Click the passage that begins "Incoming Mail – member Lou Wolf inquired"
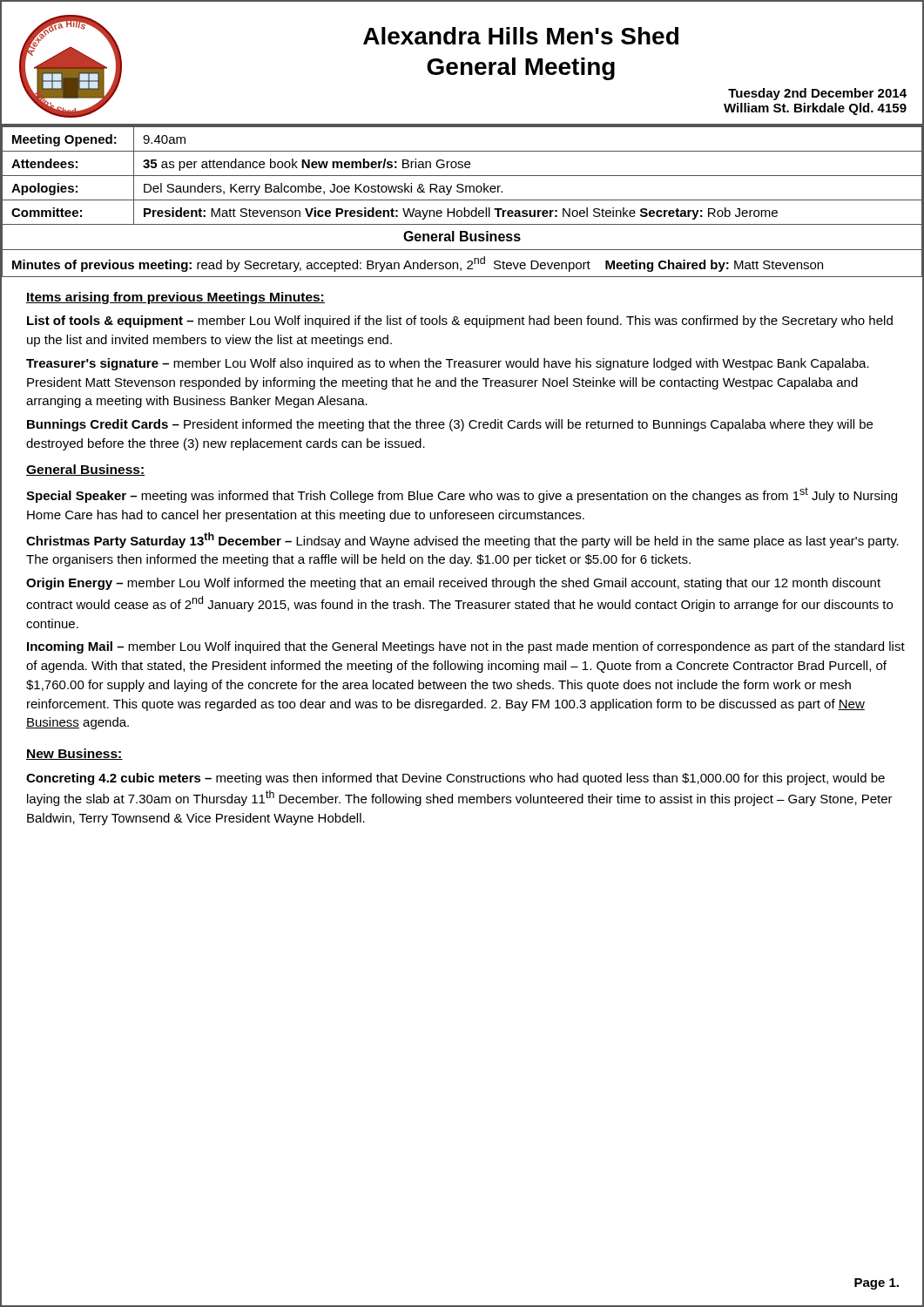This screenshot has height=1307, width=924. point(465,684)
